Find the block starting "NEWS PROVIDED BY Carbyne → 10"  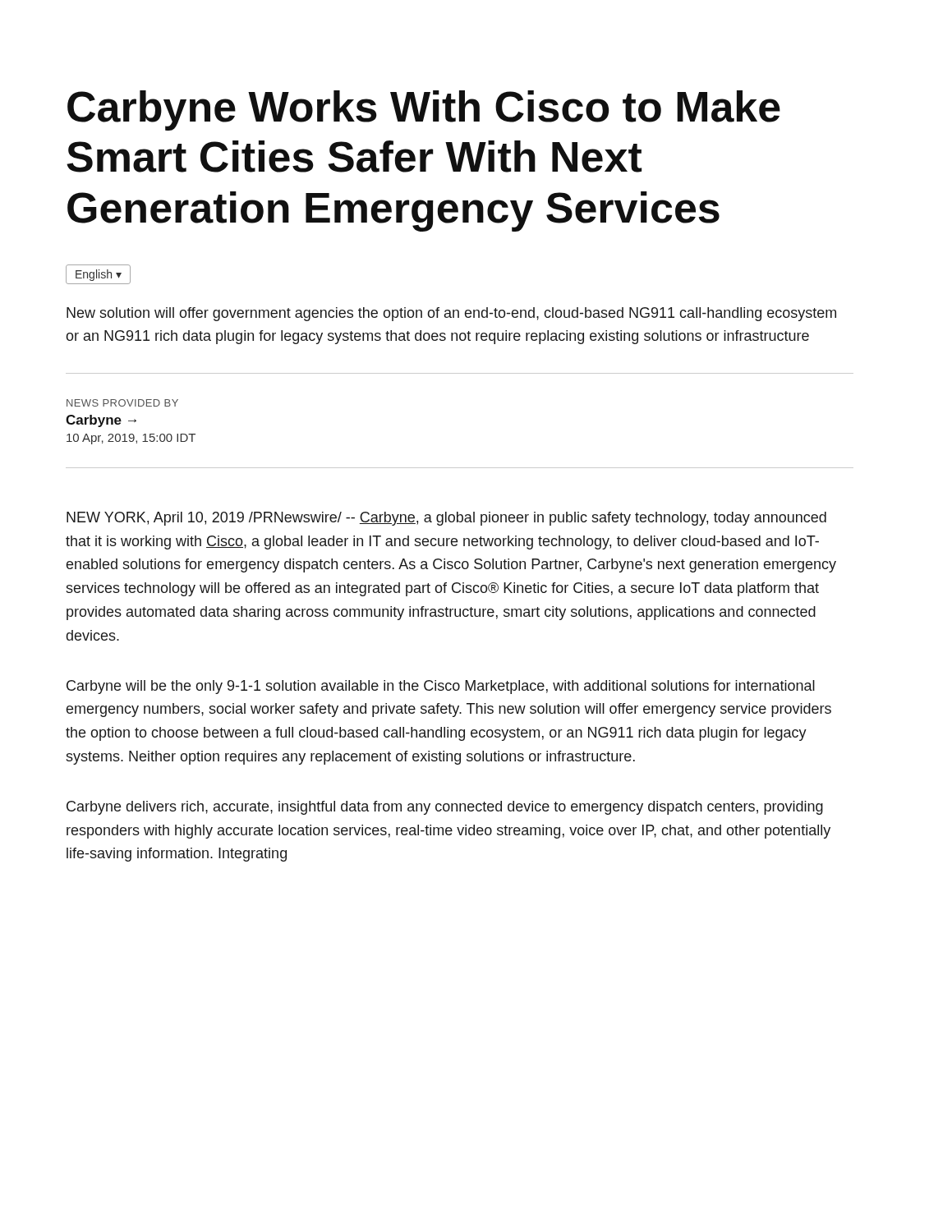[x=122, y=403]
